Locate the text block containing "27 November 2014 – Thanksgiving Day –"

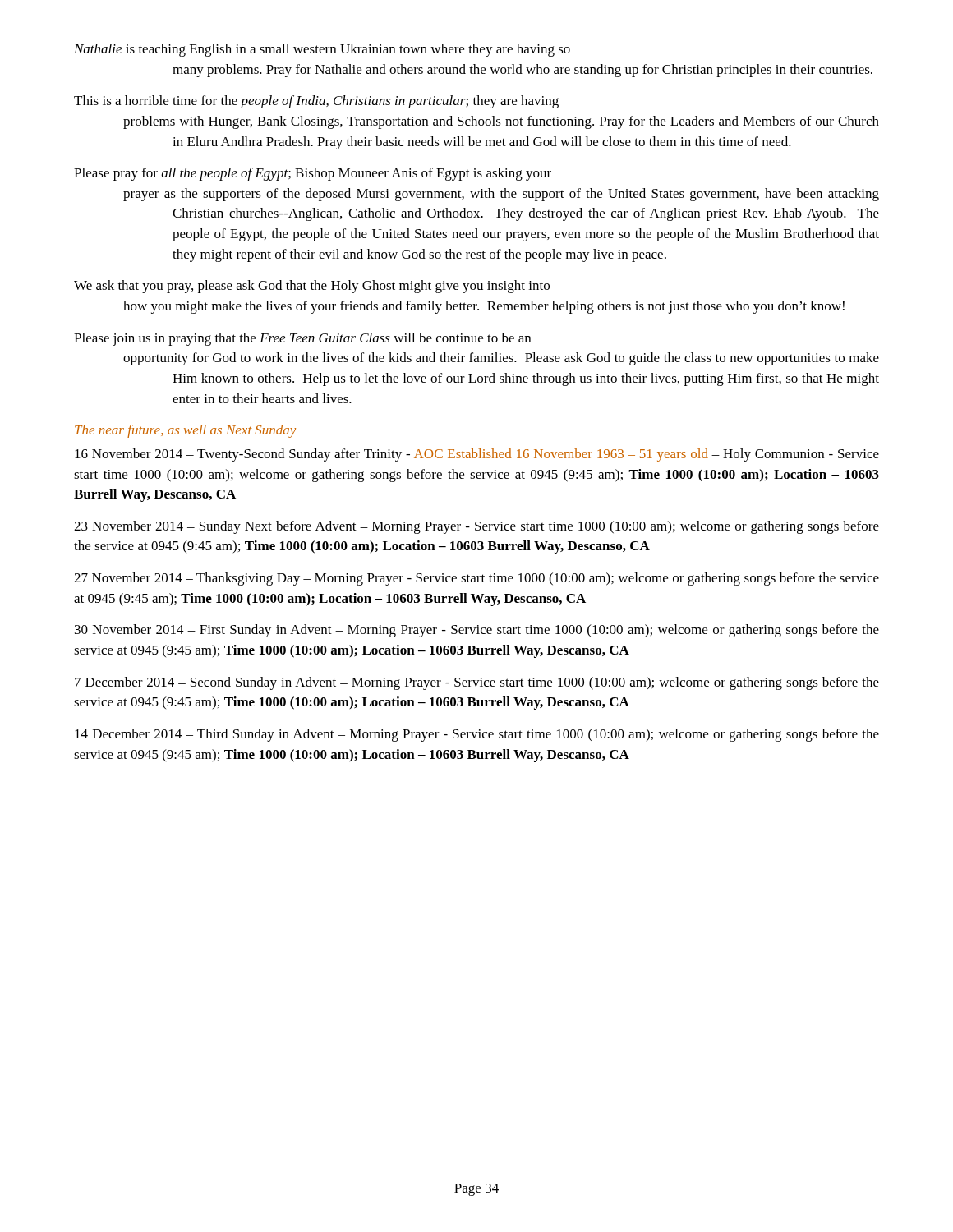pos(476,588)
